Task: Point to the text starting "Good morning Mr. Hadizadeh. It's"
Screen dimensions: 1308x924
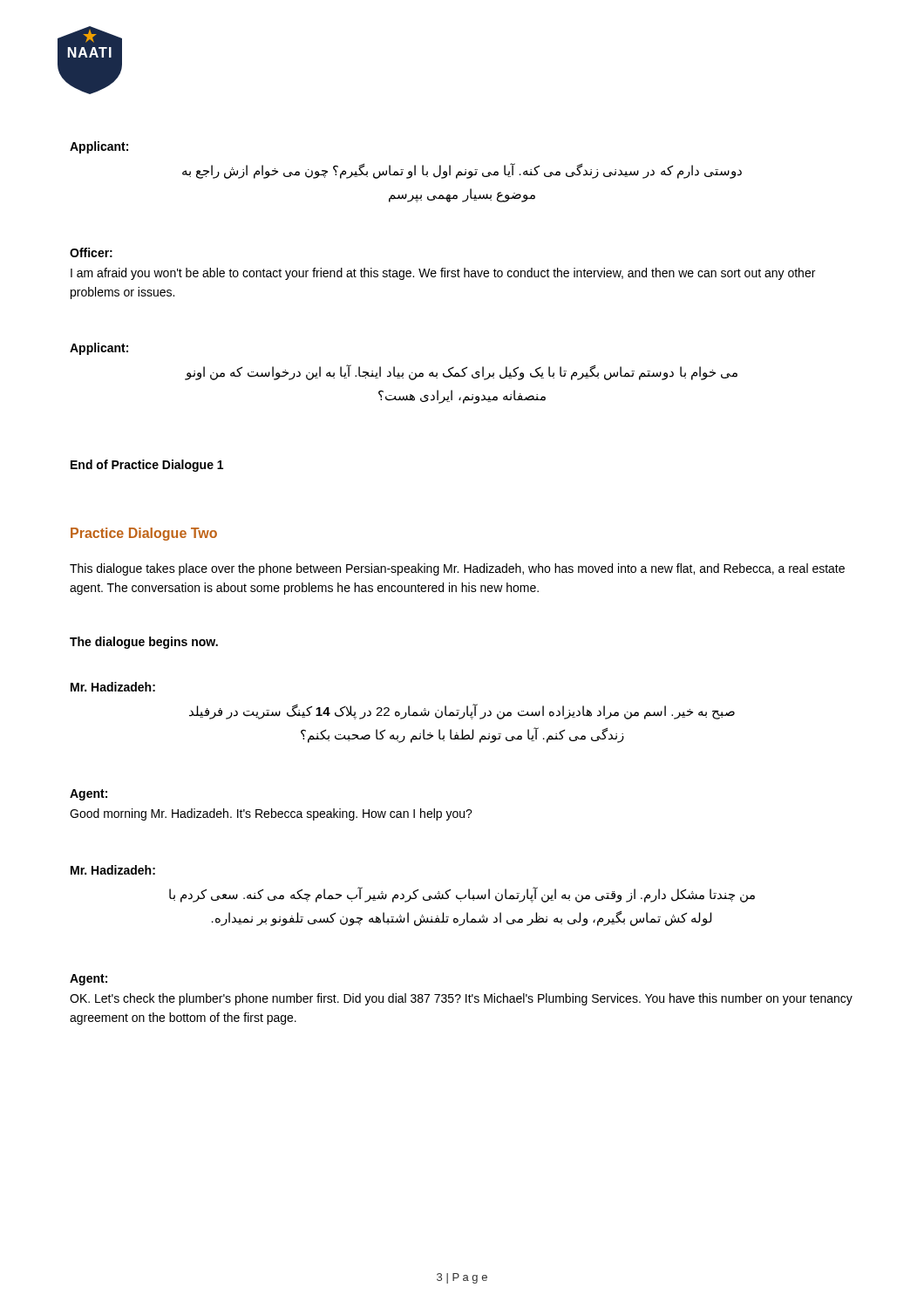Action: [x=271, y=813]
